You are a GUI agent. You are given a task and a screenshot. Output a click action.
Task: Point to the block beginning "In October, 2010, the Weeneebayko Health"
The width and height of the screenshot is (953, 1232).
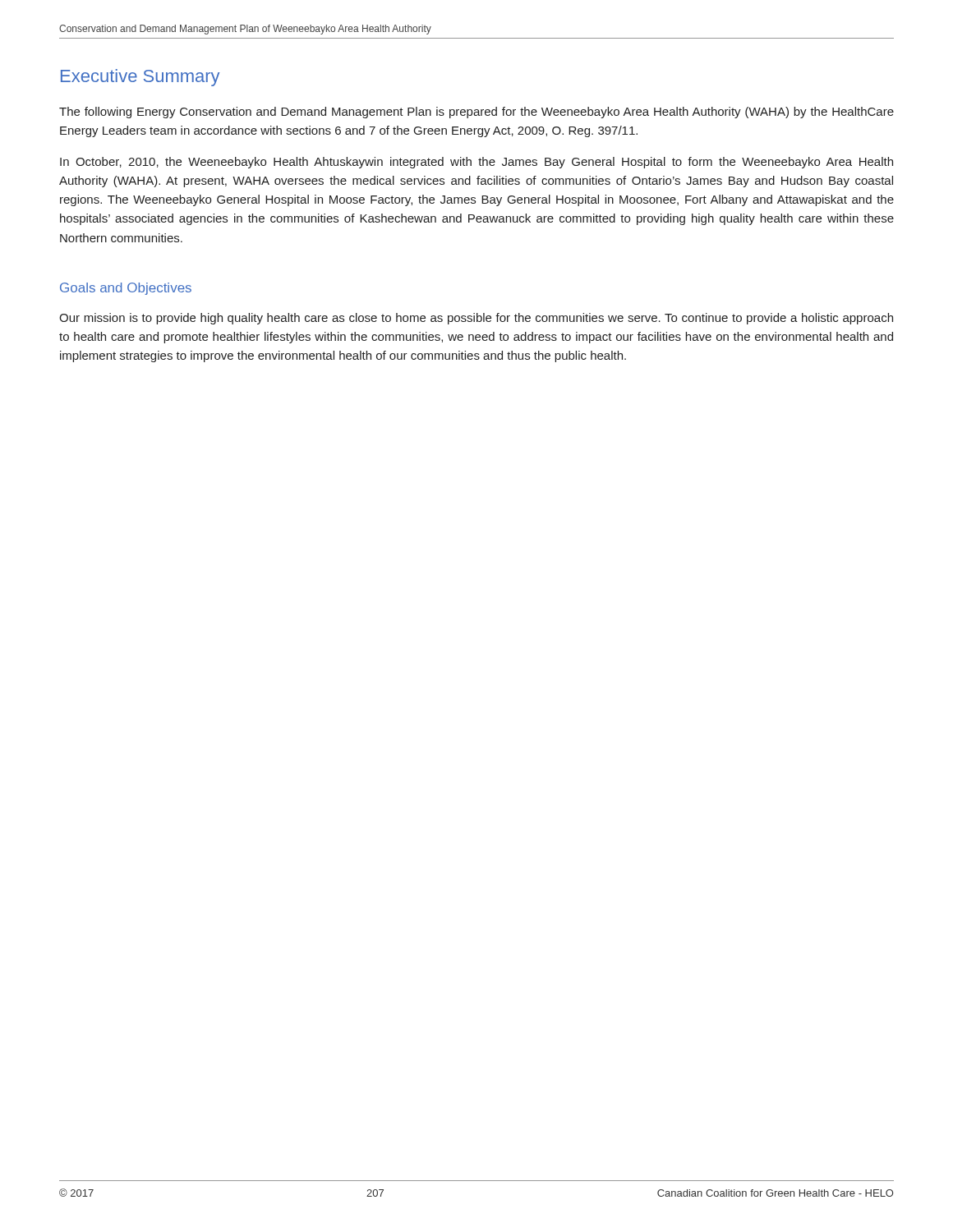476,199
